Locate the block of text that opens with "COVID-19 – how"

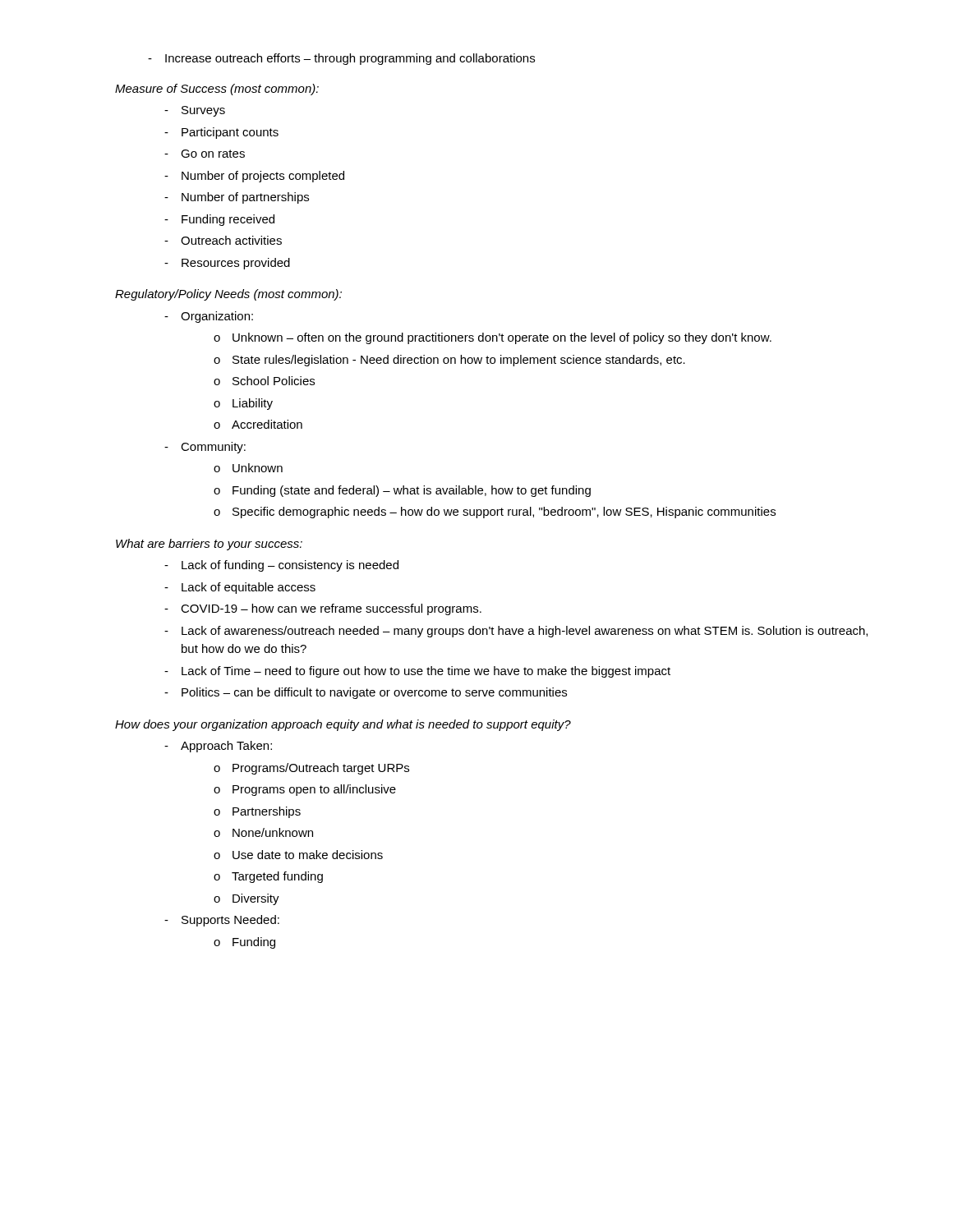(x=323, y=609)
